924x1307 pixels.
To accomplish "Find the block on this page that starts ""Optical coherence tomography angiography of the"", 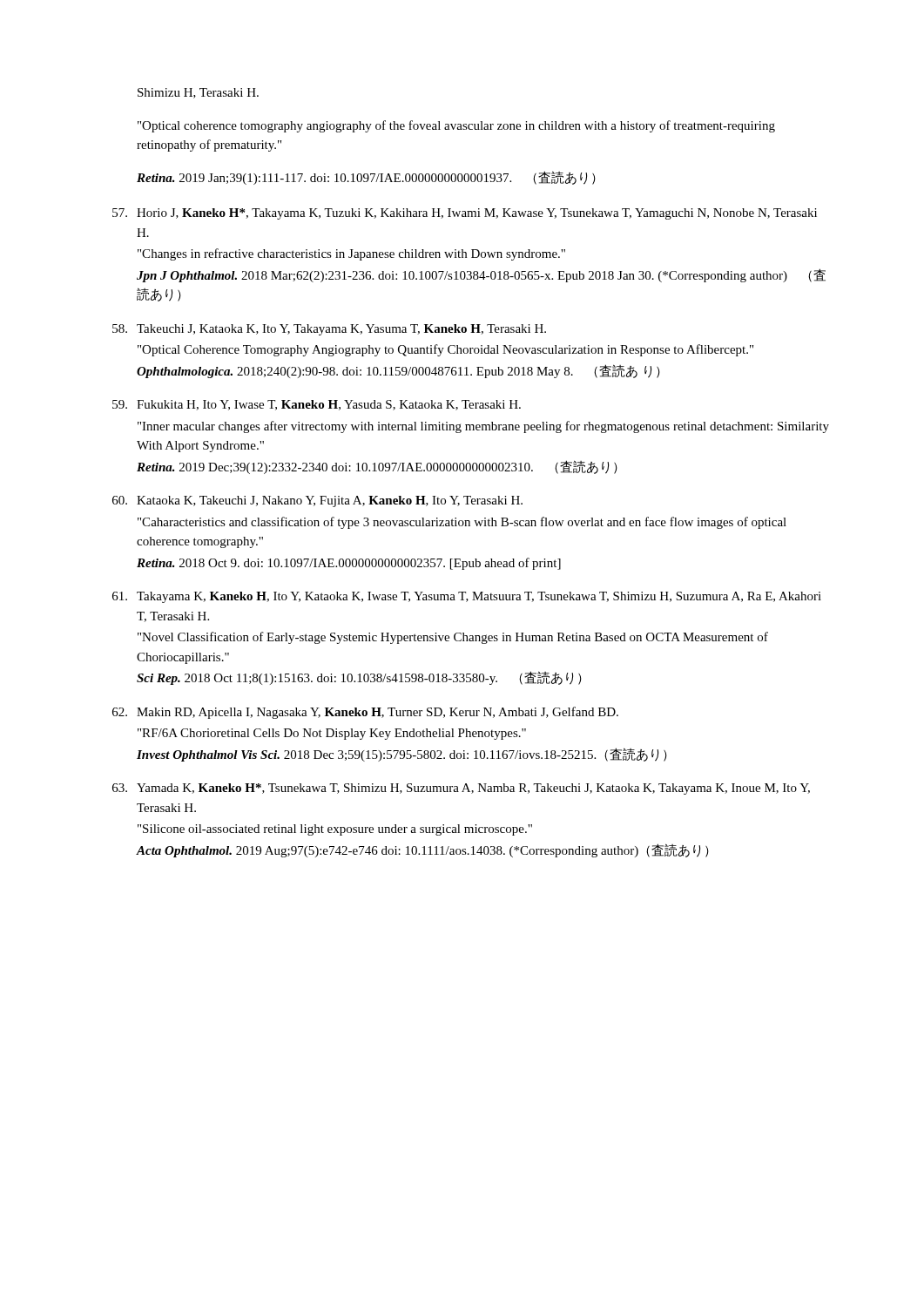I will coord(485,135).
